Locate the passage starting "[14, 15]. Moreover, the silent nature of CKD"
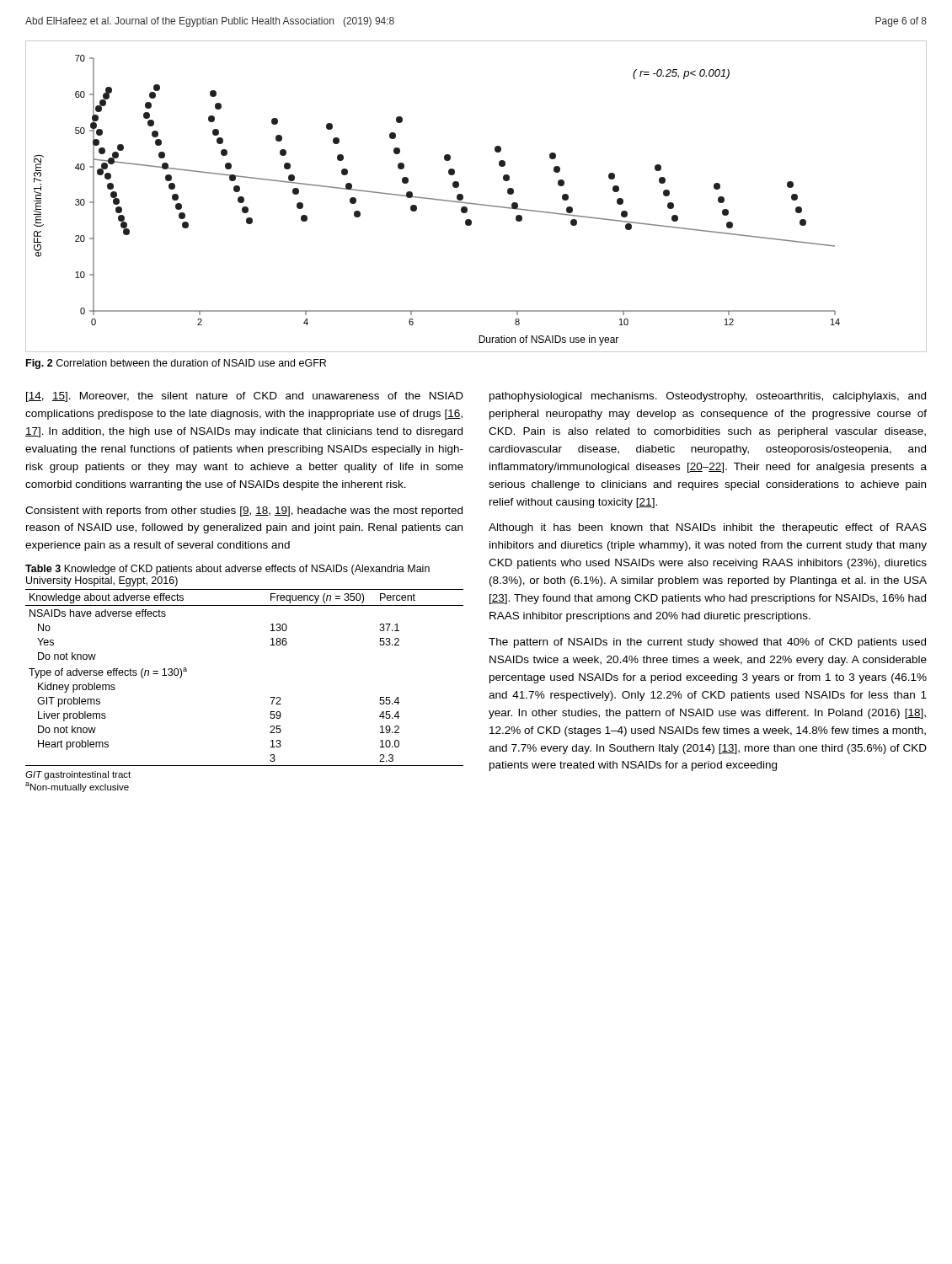The height and width of the screenshot is (1264, 952). click(x=244, y=471)
